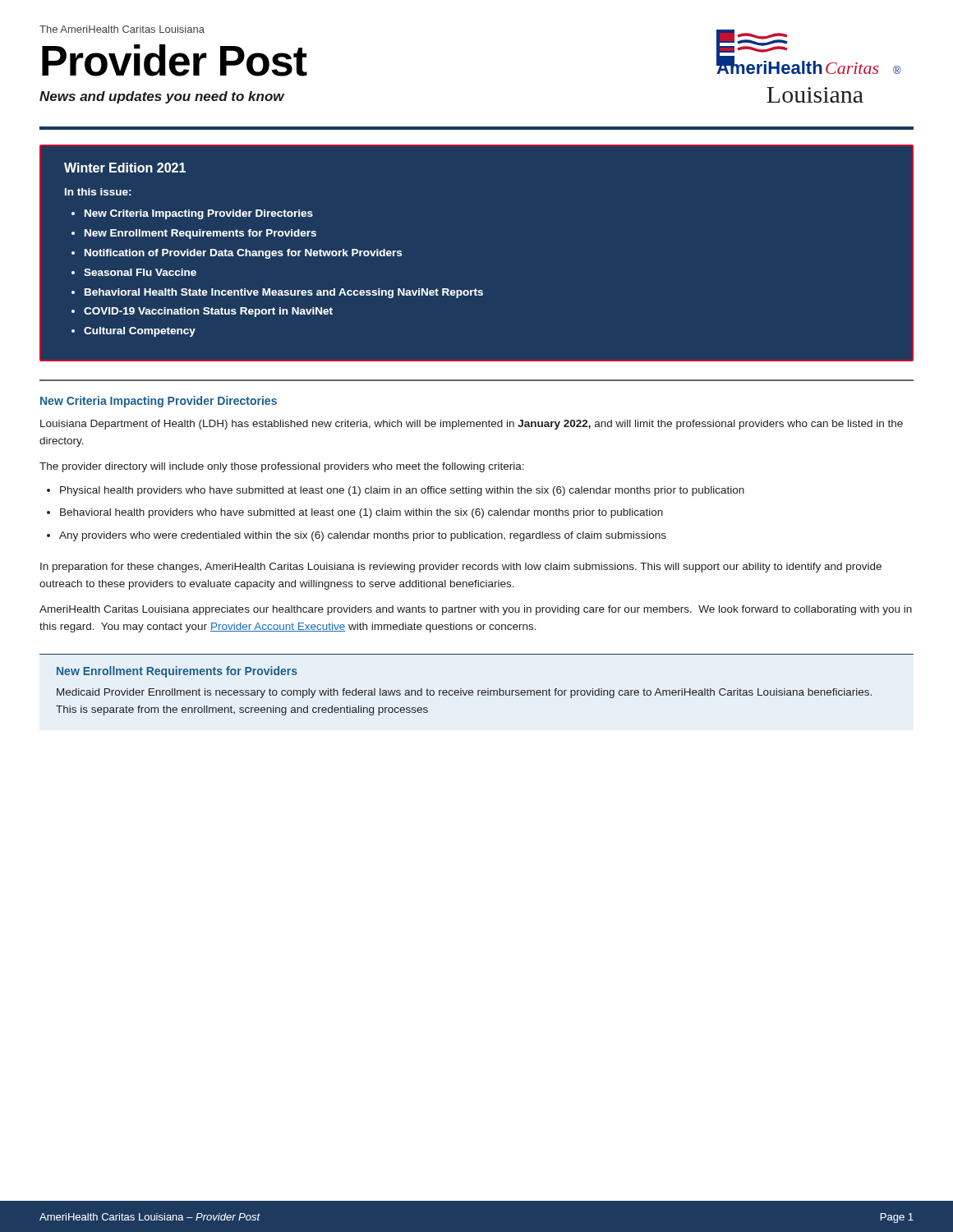Locate the logo
Screen dimensions: 1232x953
[x=815, y=66]
